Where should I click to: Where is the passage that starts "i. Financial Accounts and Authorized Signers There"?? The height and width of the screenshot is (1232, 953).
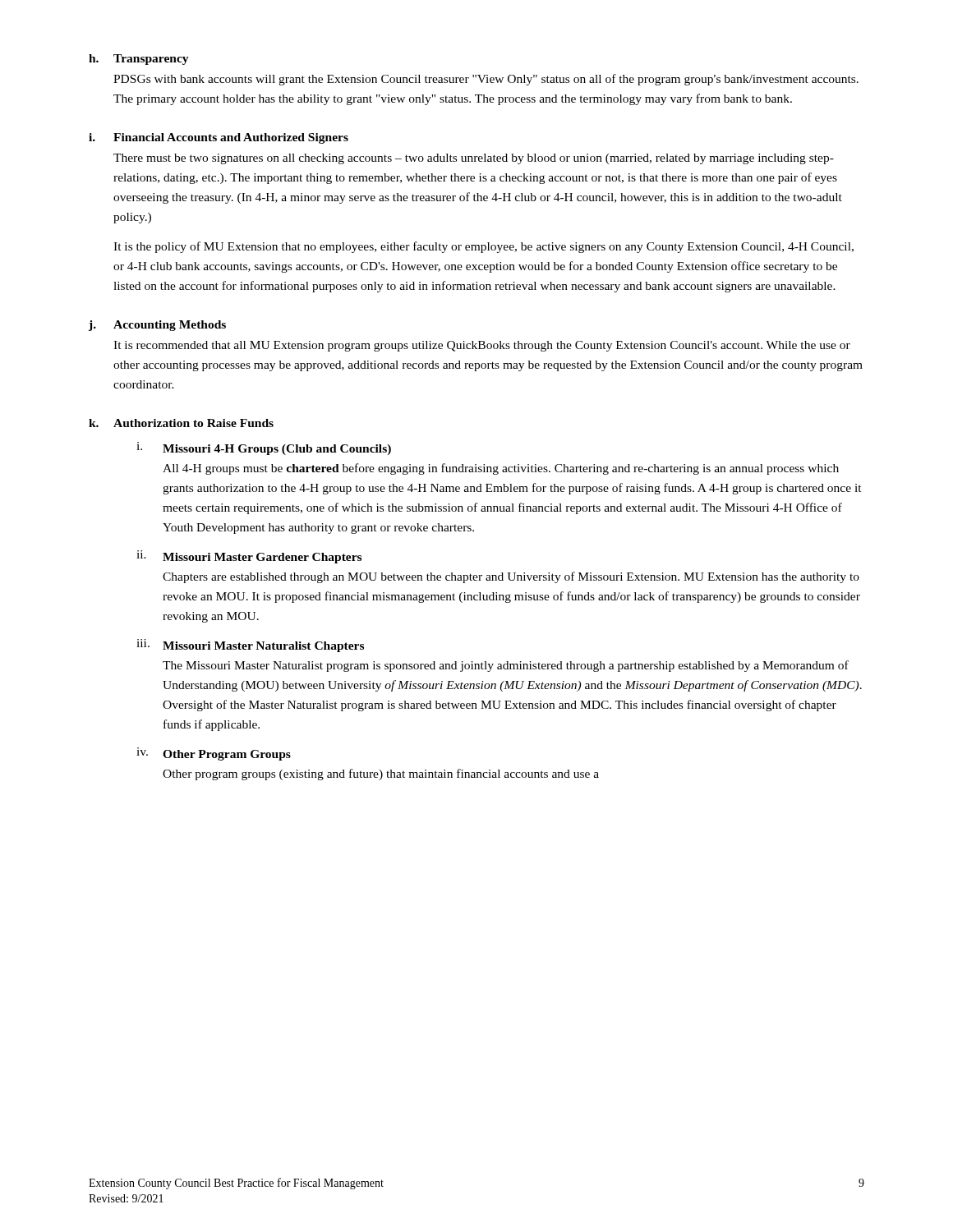click(x=219, y=138)
